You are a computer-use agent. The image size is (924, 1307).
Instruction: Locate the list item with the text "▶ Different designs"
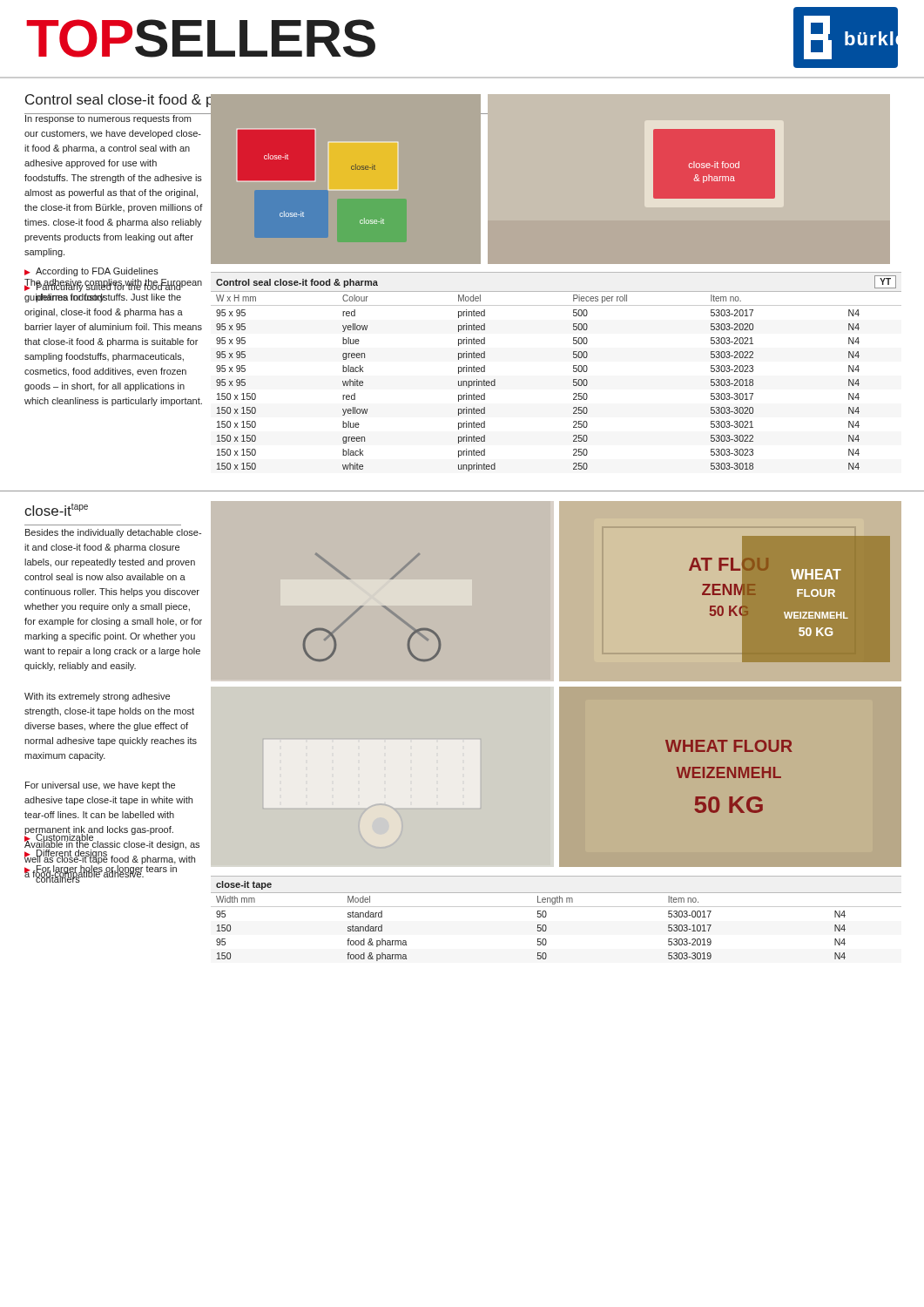(x=66, y=853)
